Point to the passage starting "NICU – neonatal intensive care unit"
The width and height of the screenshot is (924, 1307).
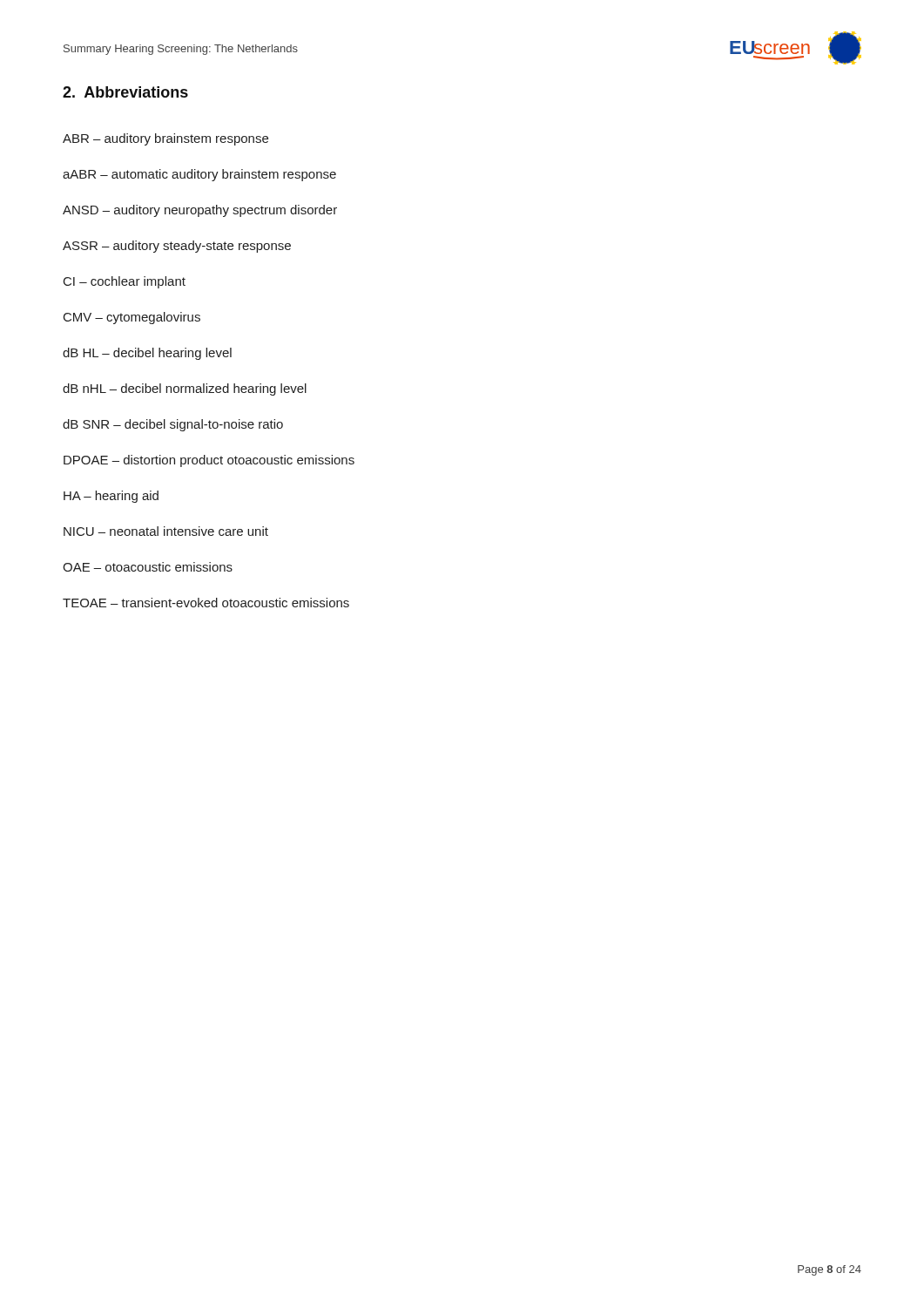[x=165, y=531]
